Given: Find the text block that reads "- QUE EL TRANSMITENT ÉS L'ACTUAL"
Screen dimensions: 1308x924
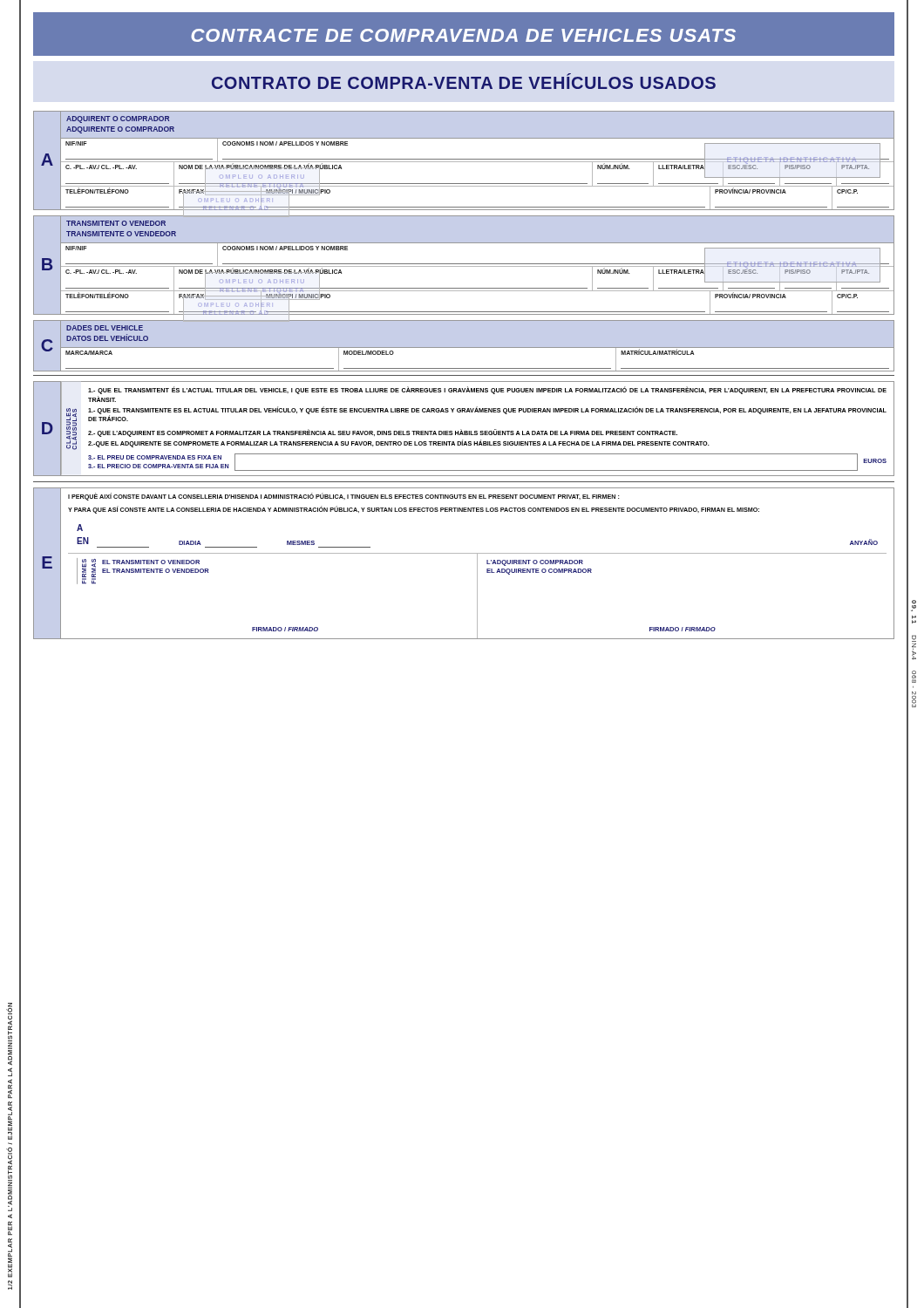Looking at the screenshot, I should click(487, 429).
